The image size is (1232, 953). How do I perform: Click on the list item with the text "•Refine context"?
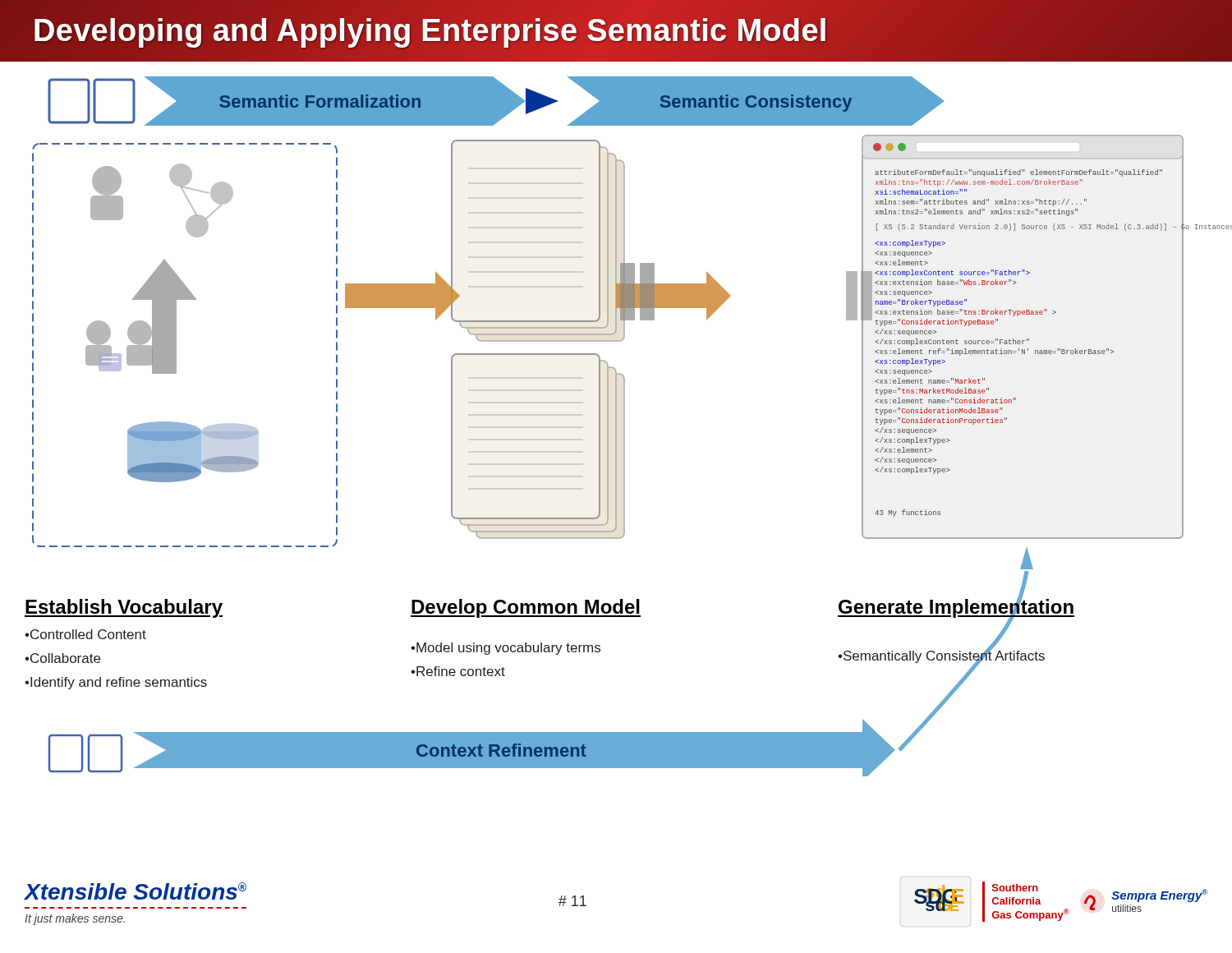tap(458, 672)
